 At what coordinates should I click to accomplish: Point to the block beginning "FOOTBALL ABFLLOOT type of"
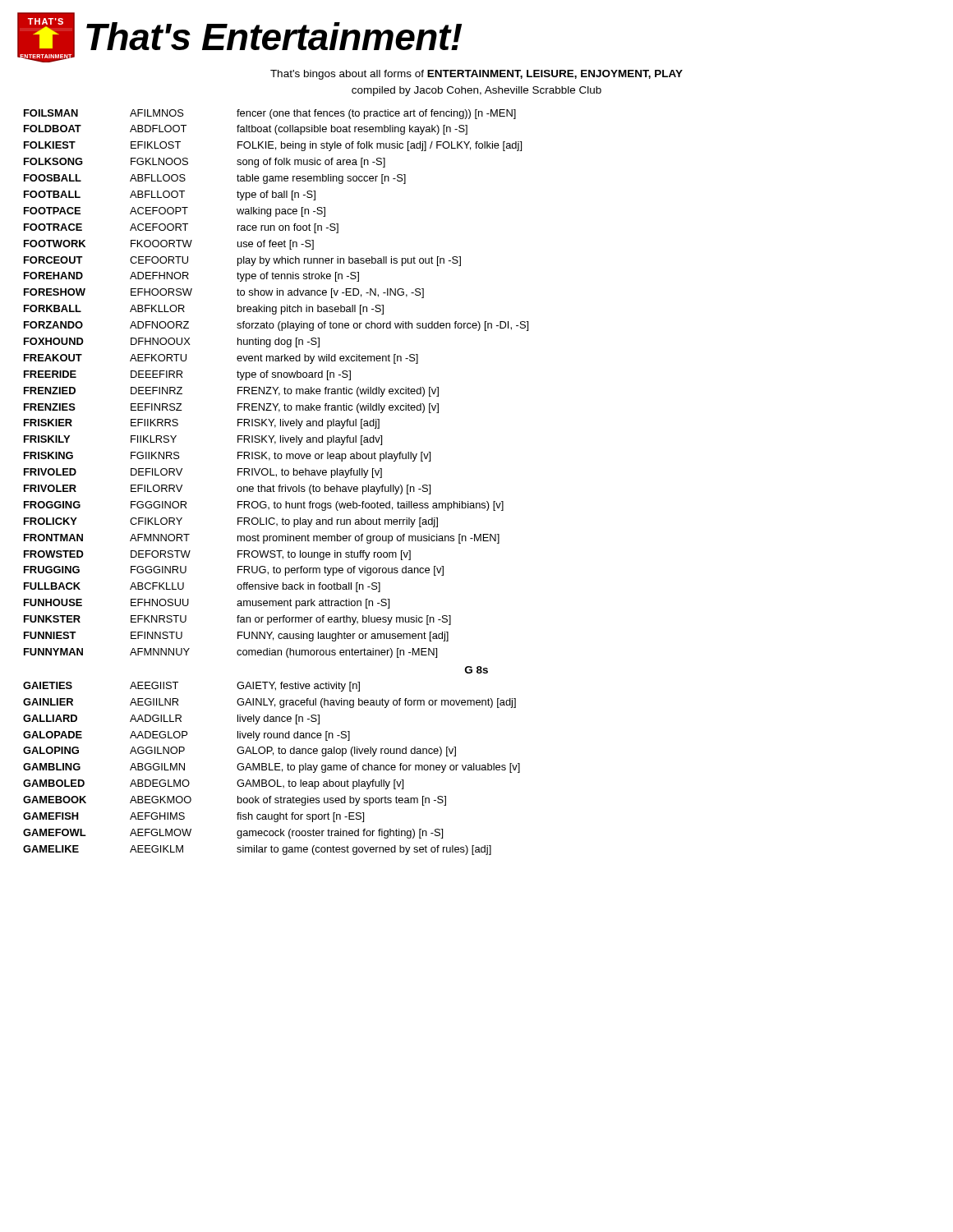click(x=170, y=195)
